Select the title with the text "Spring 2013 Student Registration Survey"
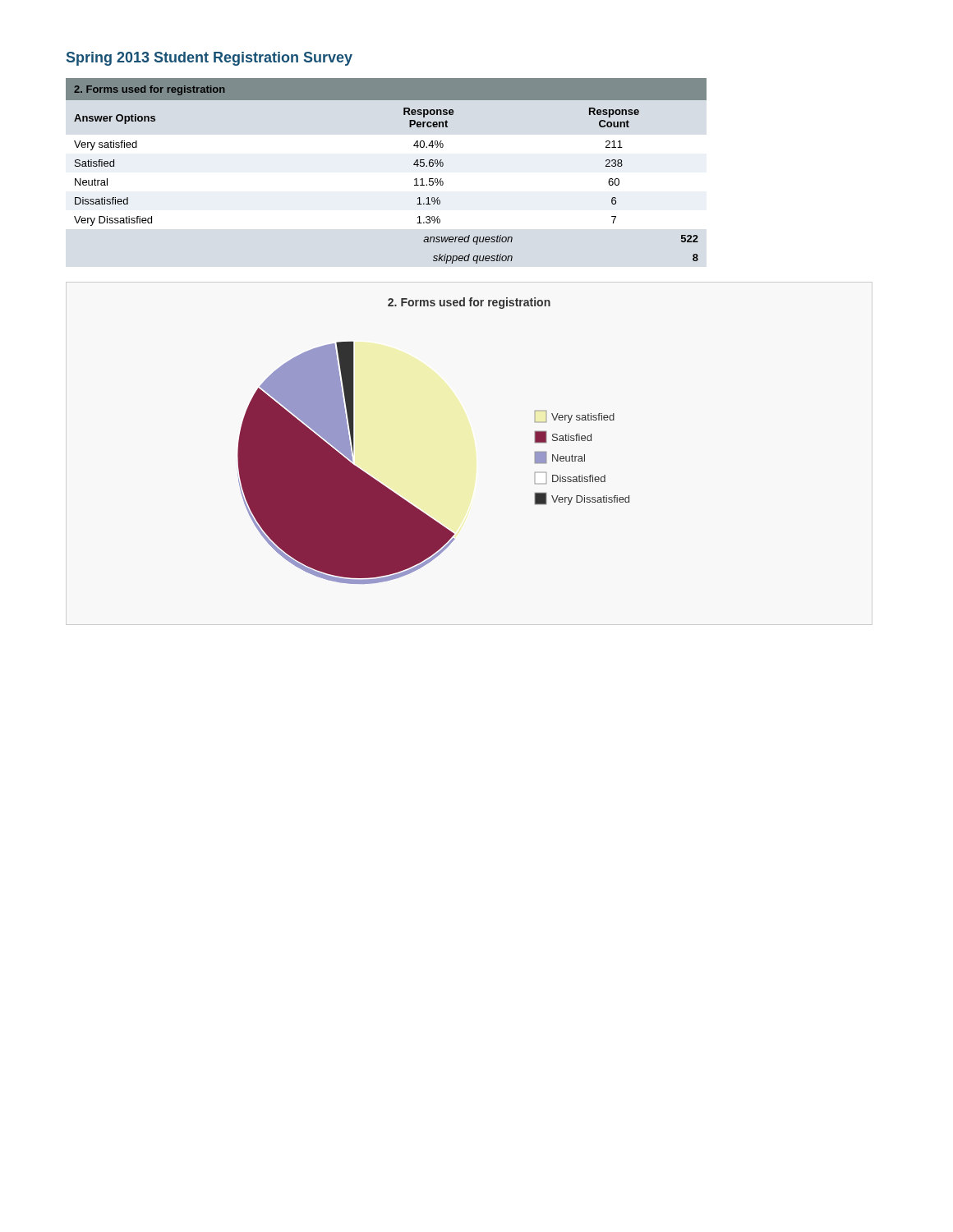This screenshot has width=953, height=1232. pyautogui.click(x=209, y=57)
